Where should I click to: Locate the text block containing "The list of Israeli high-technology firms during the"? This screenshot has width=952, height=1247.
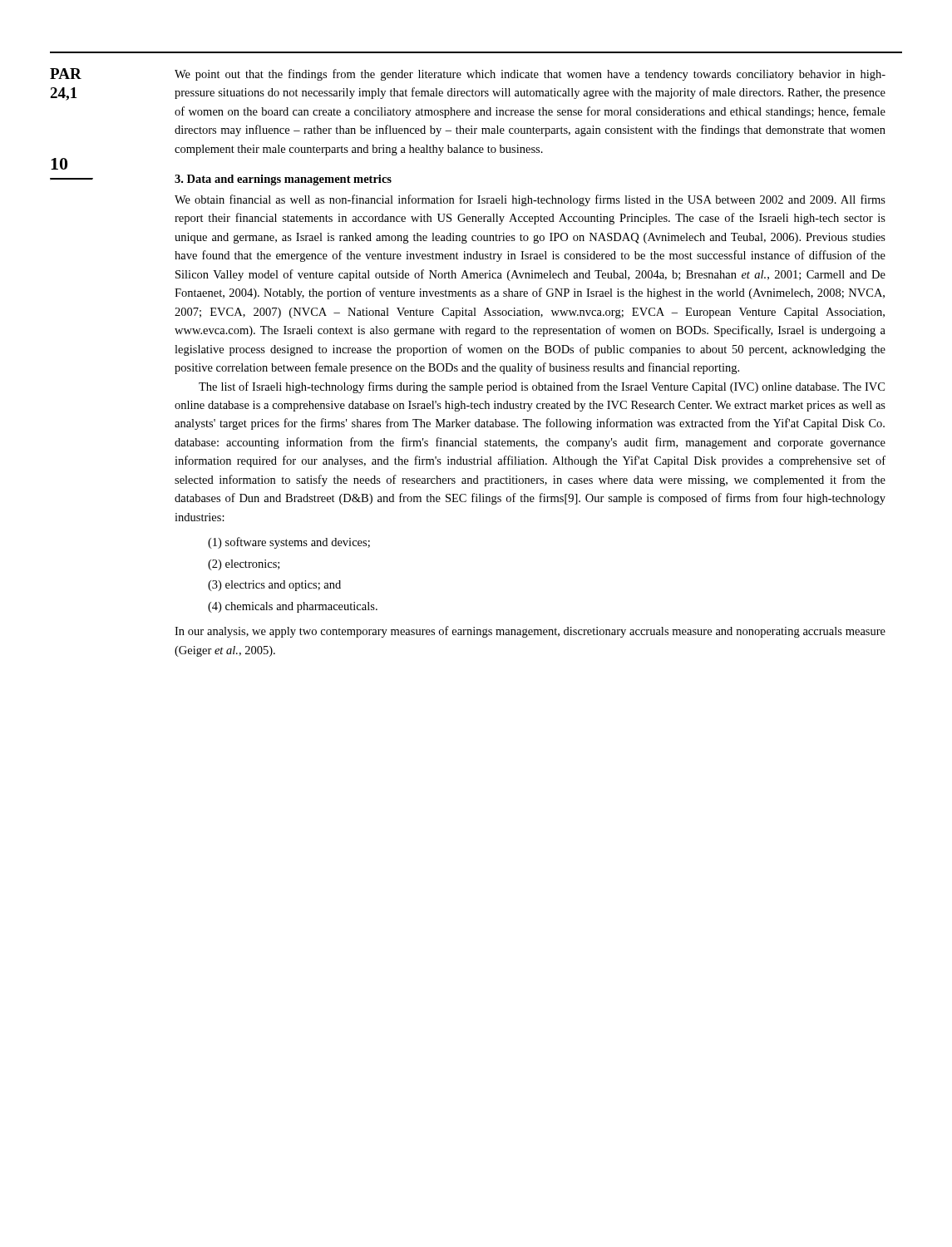(530, 452)
